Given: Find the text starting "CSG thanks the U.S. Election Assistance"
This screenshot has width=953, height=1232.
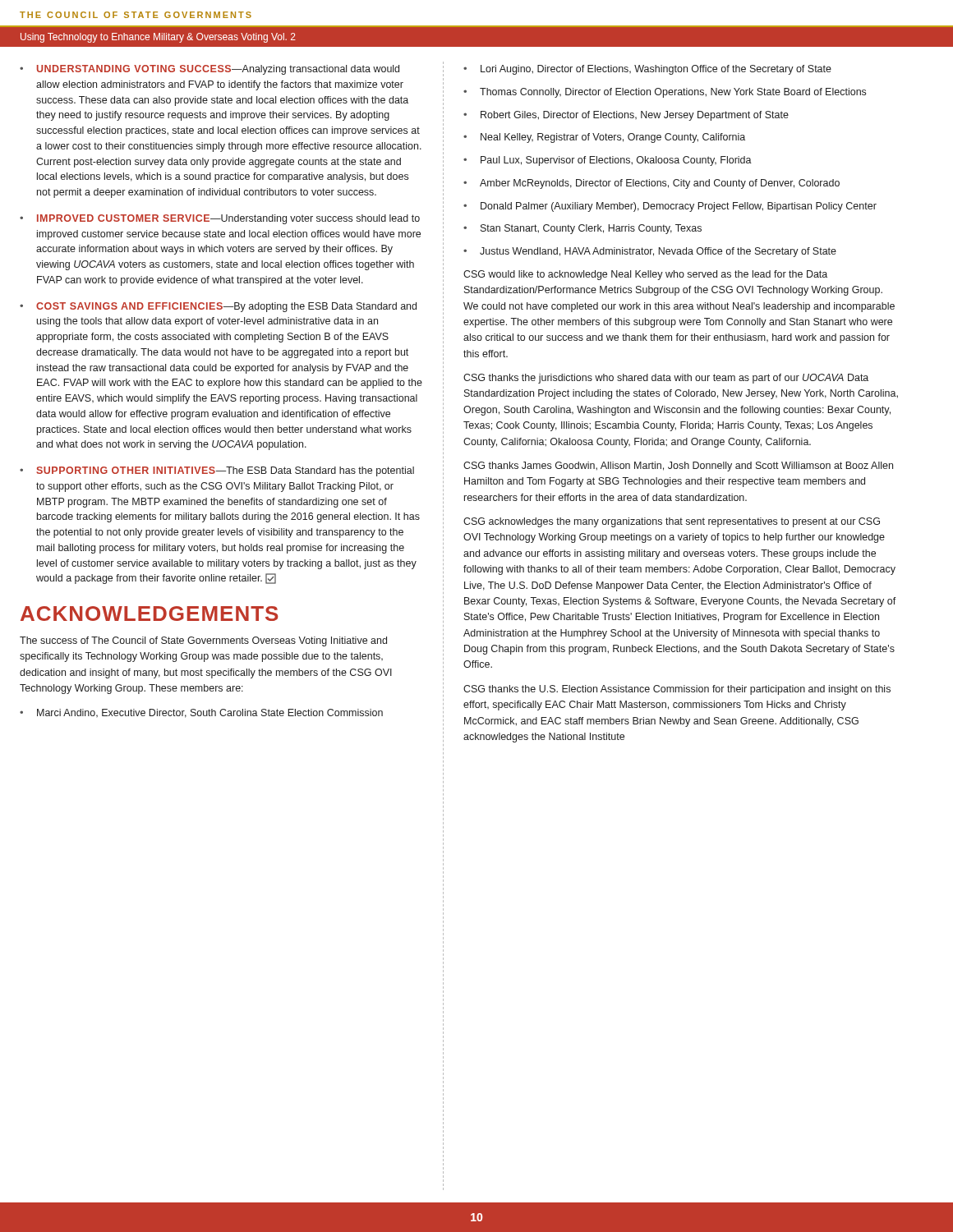Looking at the screenshot, I should tap(677, 713).
